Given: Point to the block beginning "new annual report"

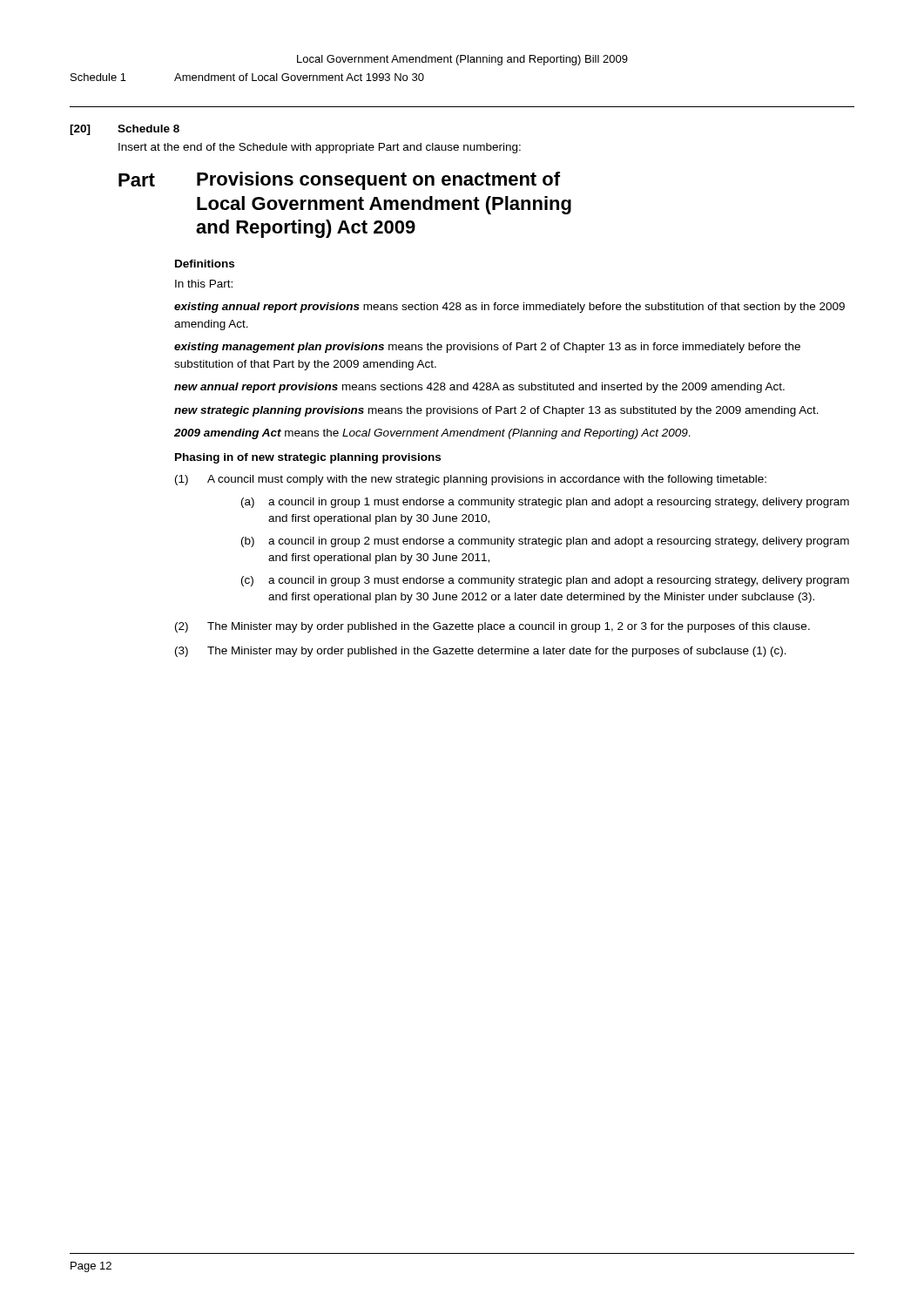Looking at the screenshot, I should pos(480,387).
